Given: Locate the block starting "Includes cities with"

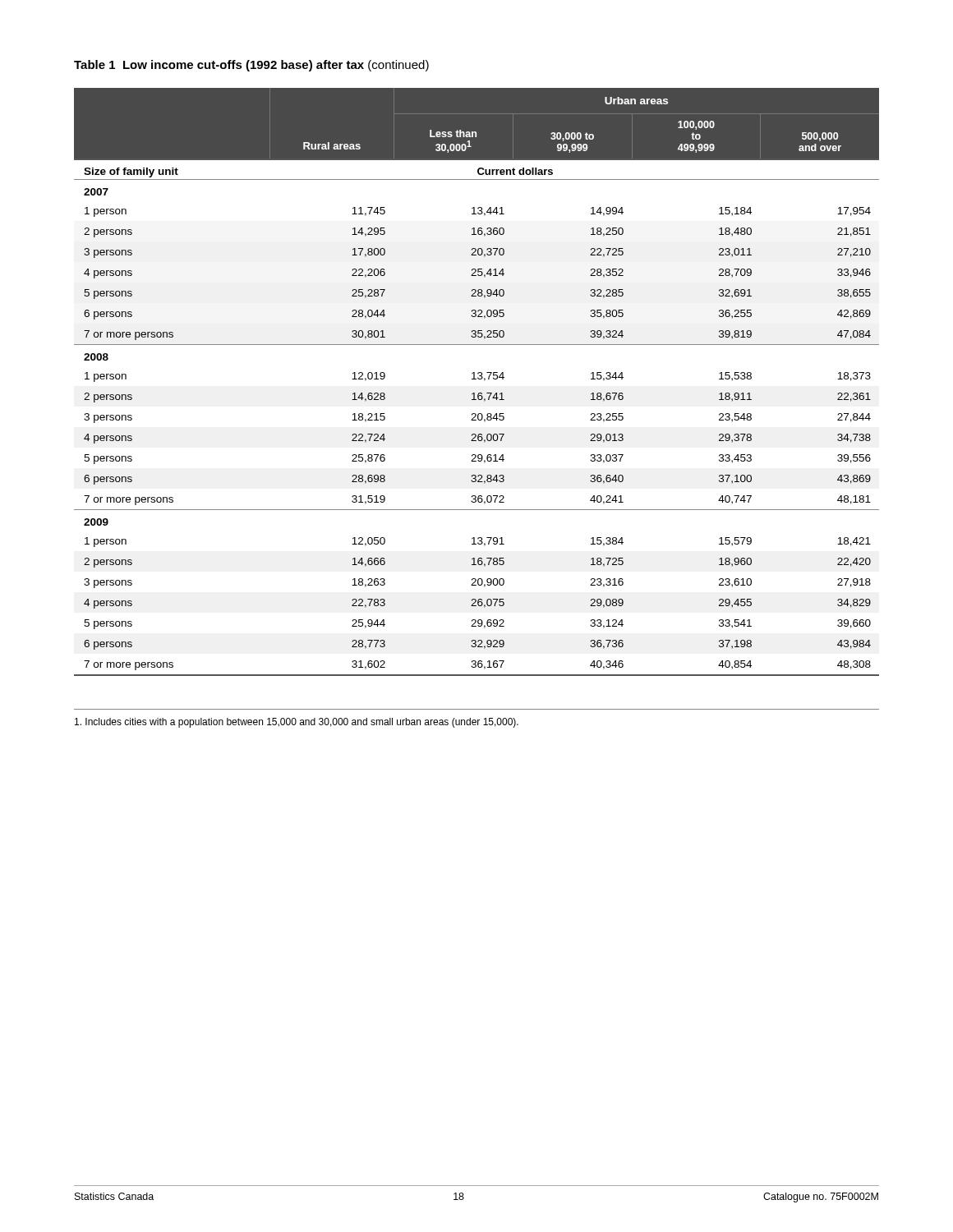Looking at the screenshot, I should pyautogui.click(x=476, y=722).
